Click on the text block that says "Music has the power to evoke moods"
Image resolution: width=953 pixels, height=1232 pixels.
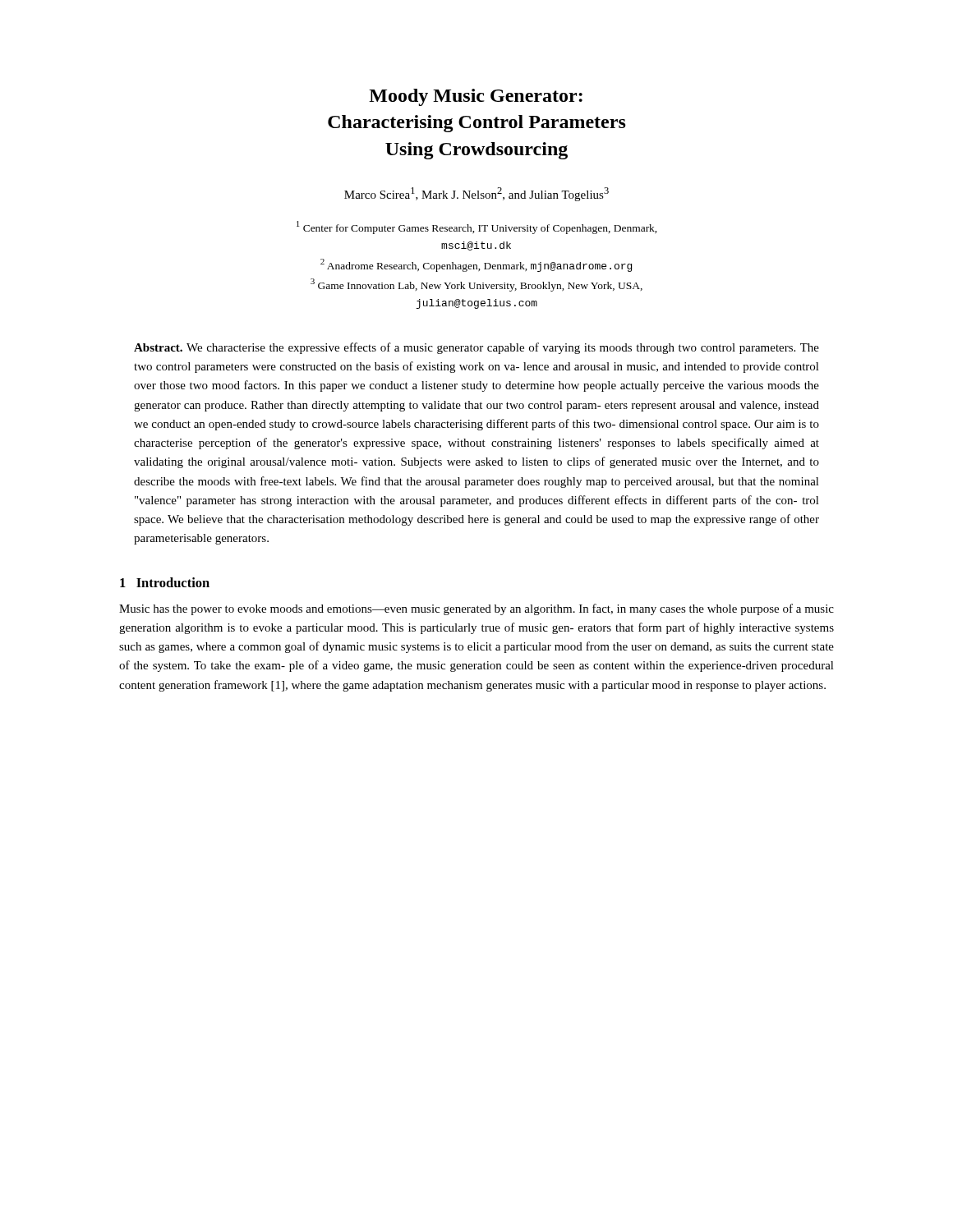click(476, 647)
